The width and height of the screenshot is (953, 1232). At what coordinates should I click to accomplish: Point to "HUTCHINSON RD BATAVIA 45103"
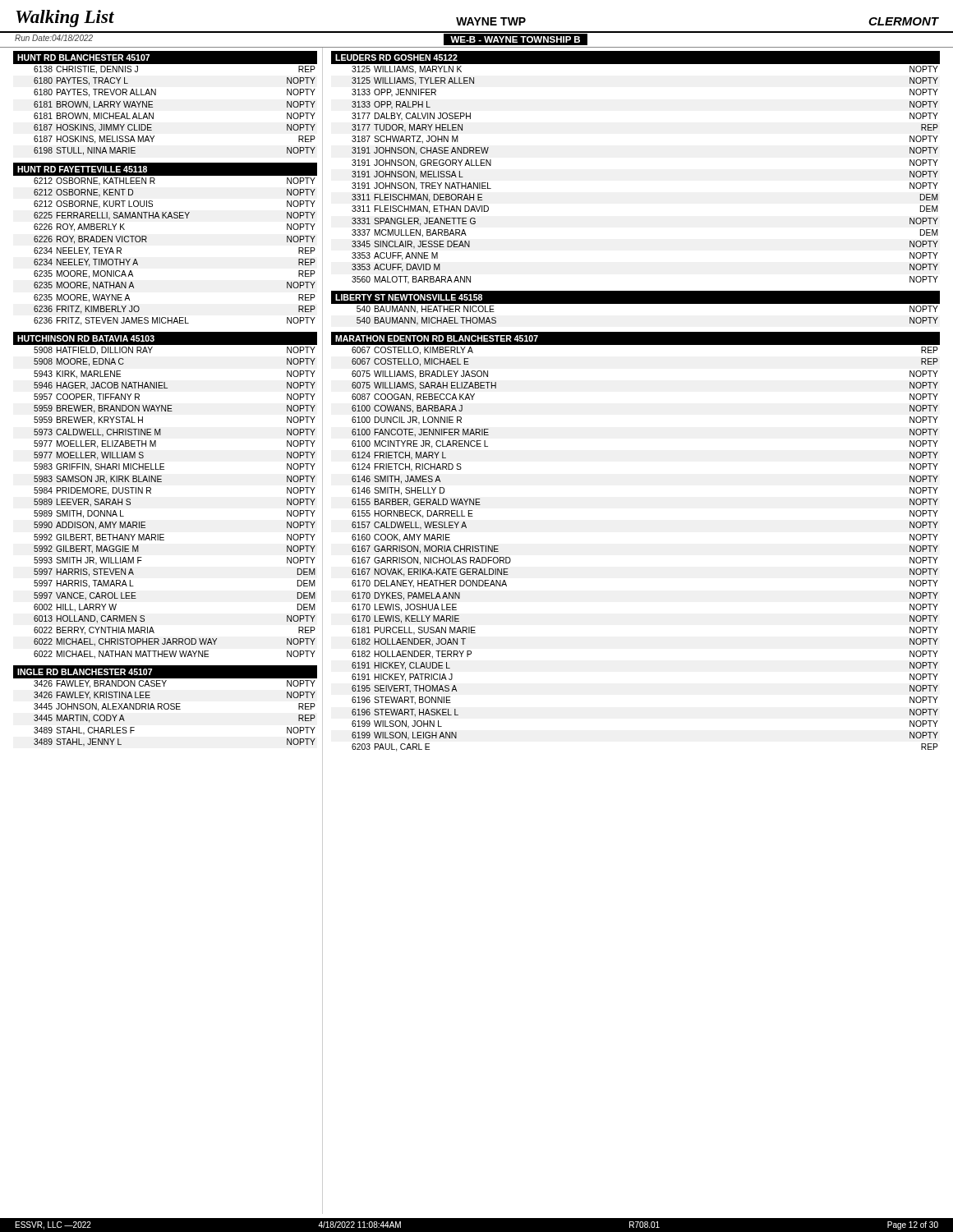[86, 339]
